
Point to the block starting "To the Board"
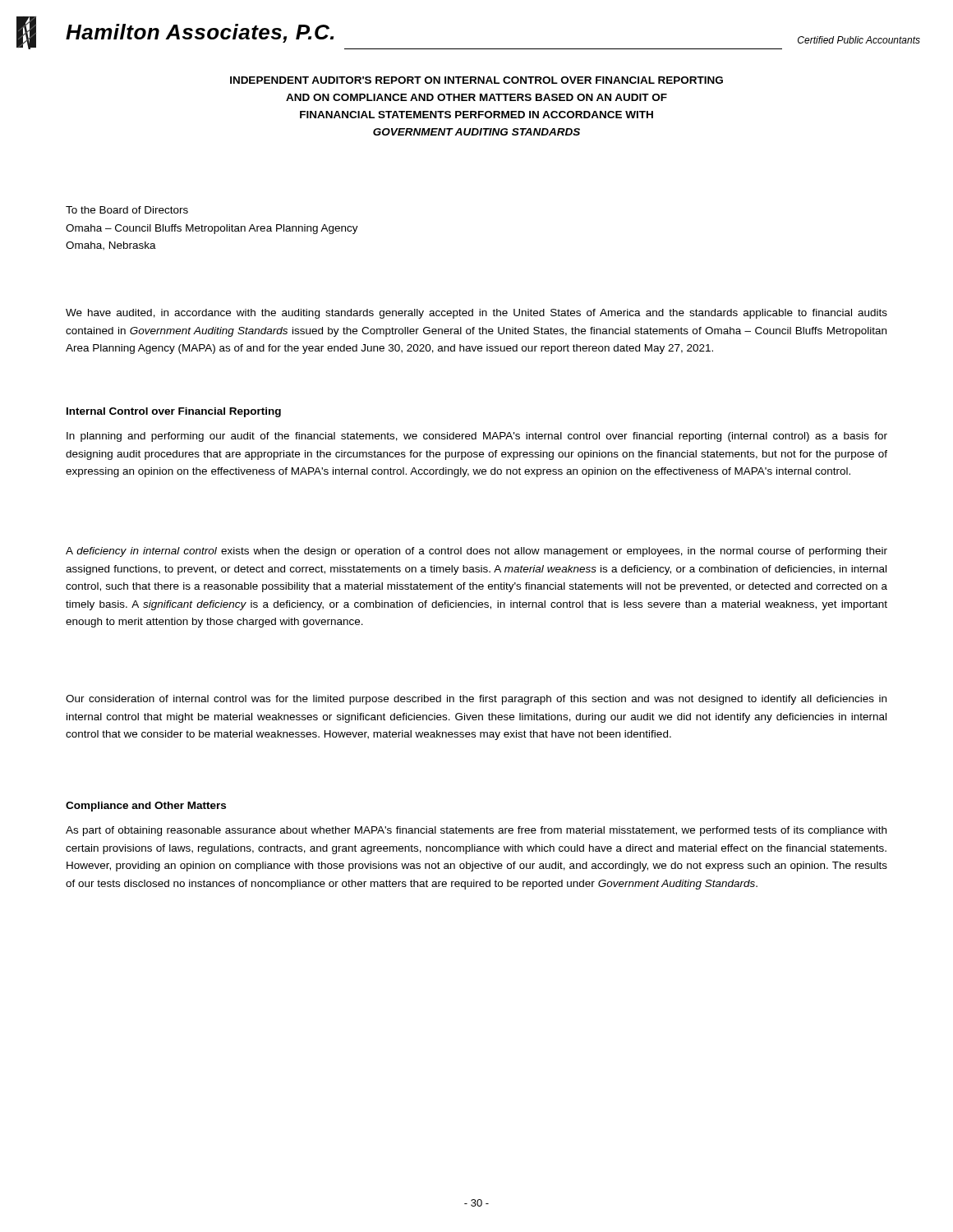[212, 228]
